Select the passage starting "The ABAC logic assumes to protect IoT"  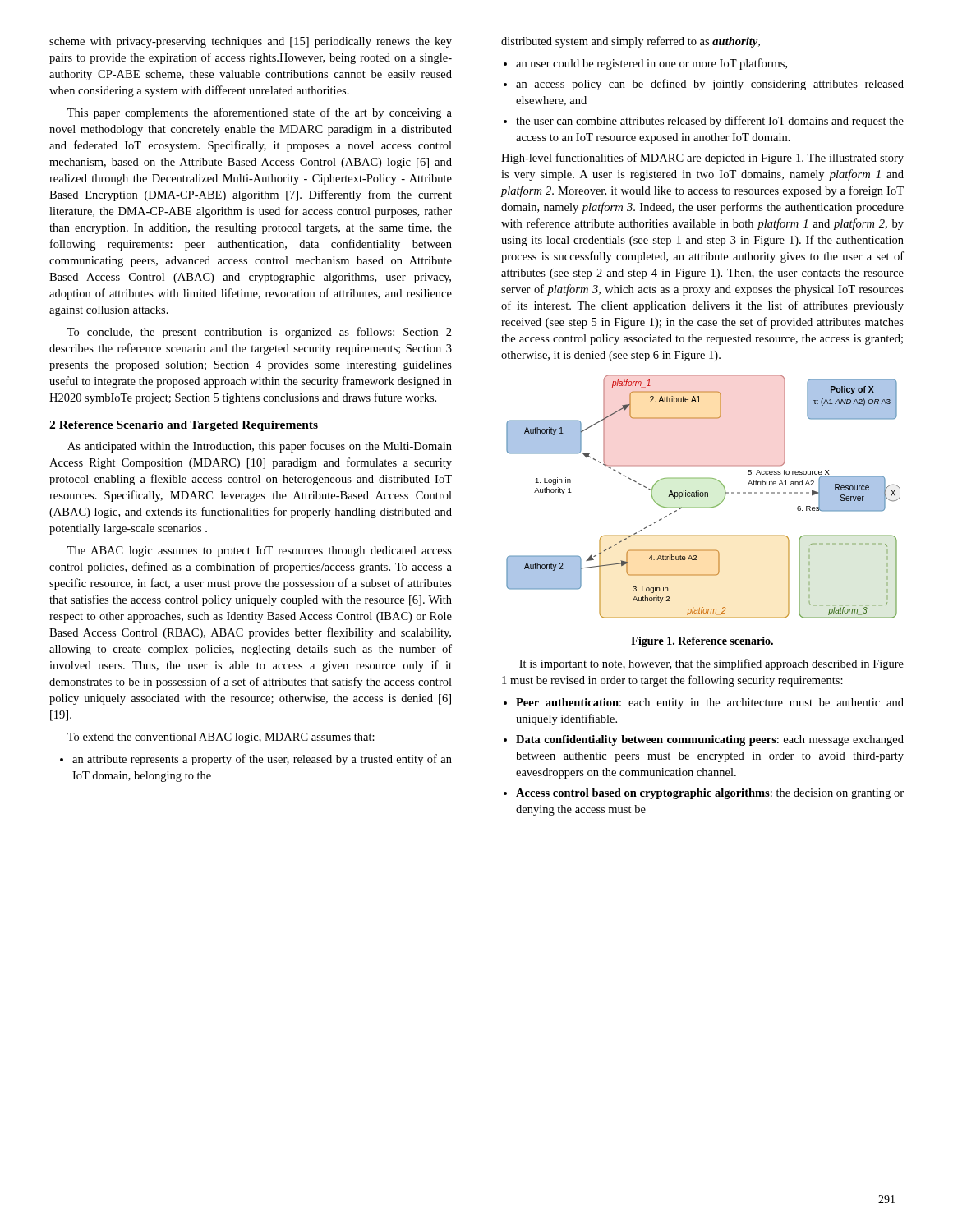pos(251,633)
